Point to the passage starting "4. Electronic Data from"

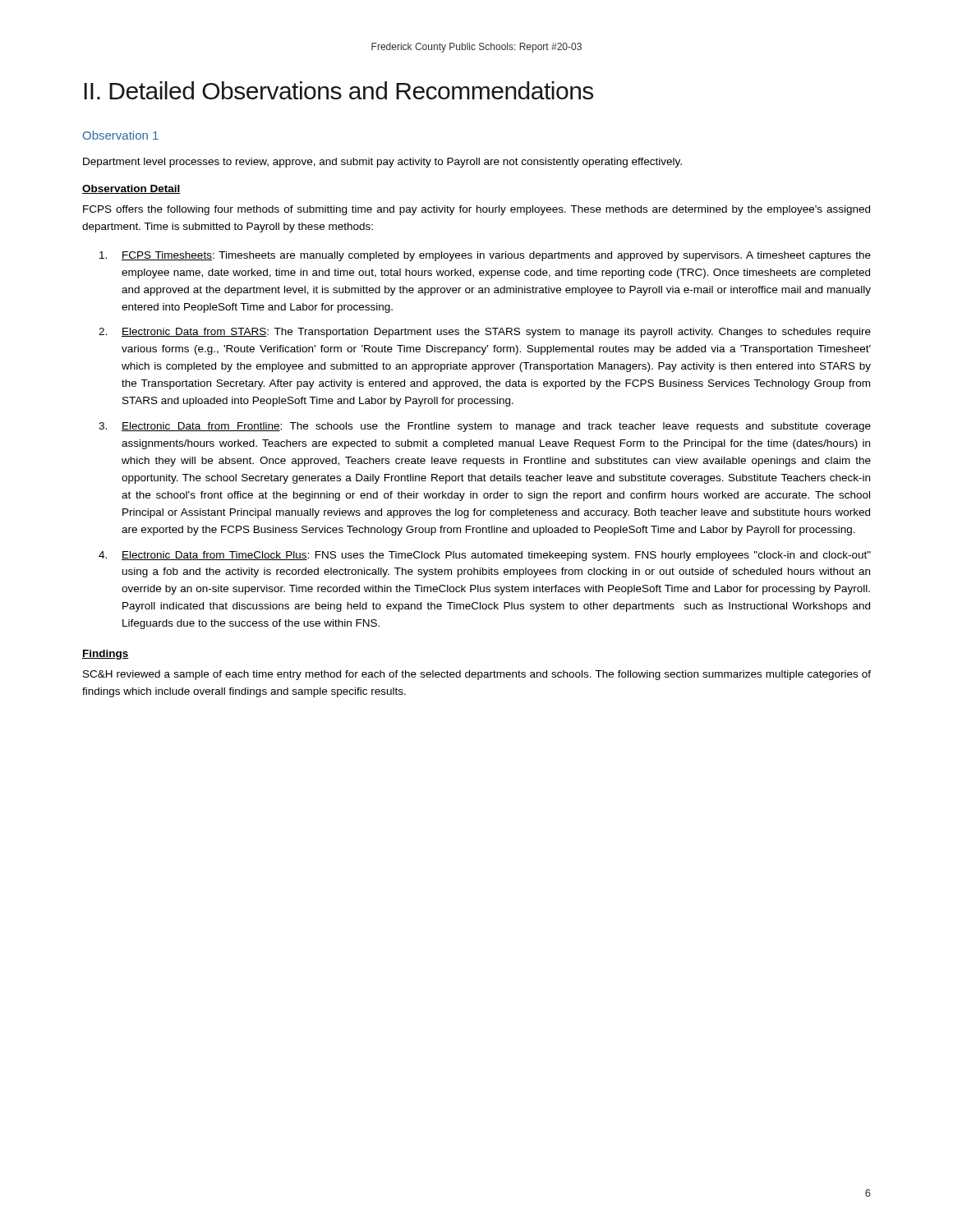[x=476, y=590]
